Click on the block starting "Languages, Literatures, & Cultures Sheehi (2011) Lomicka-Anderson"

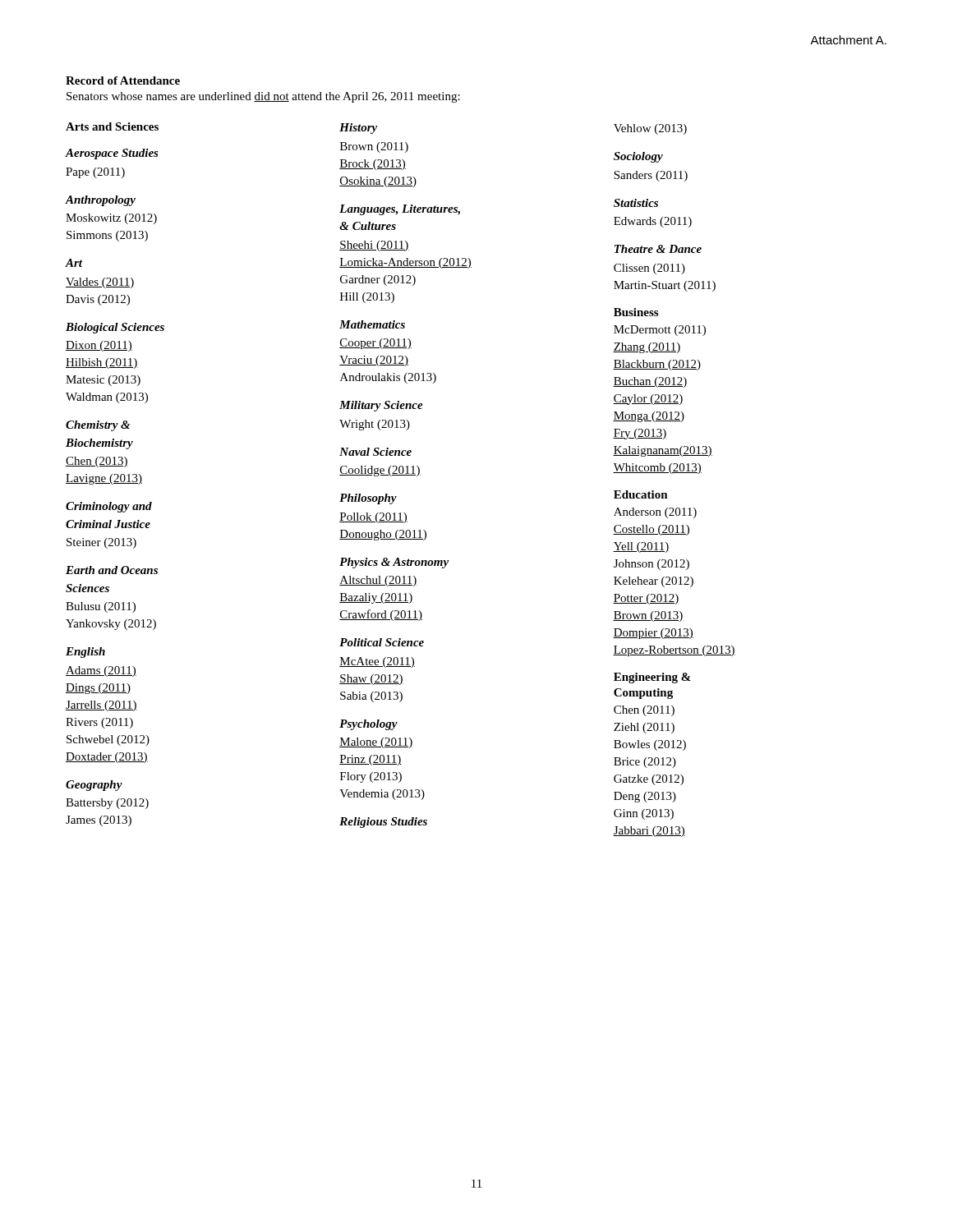(472, 253)
